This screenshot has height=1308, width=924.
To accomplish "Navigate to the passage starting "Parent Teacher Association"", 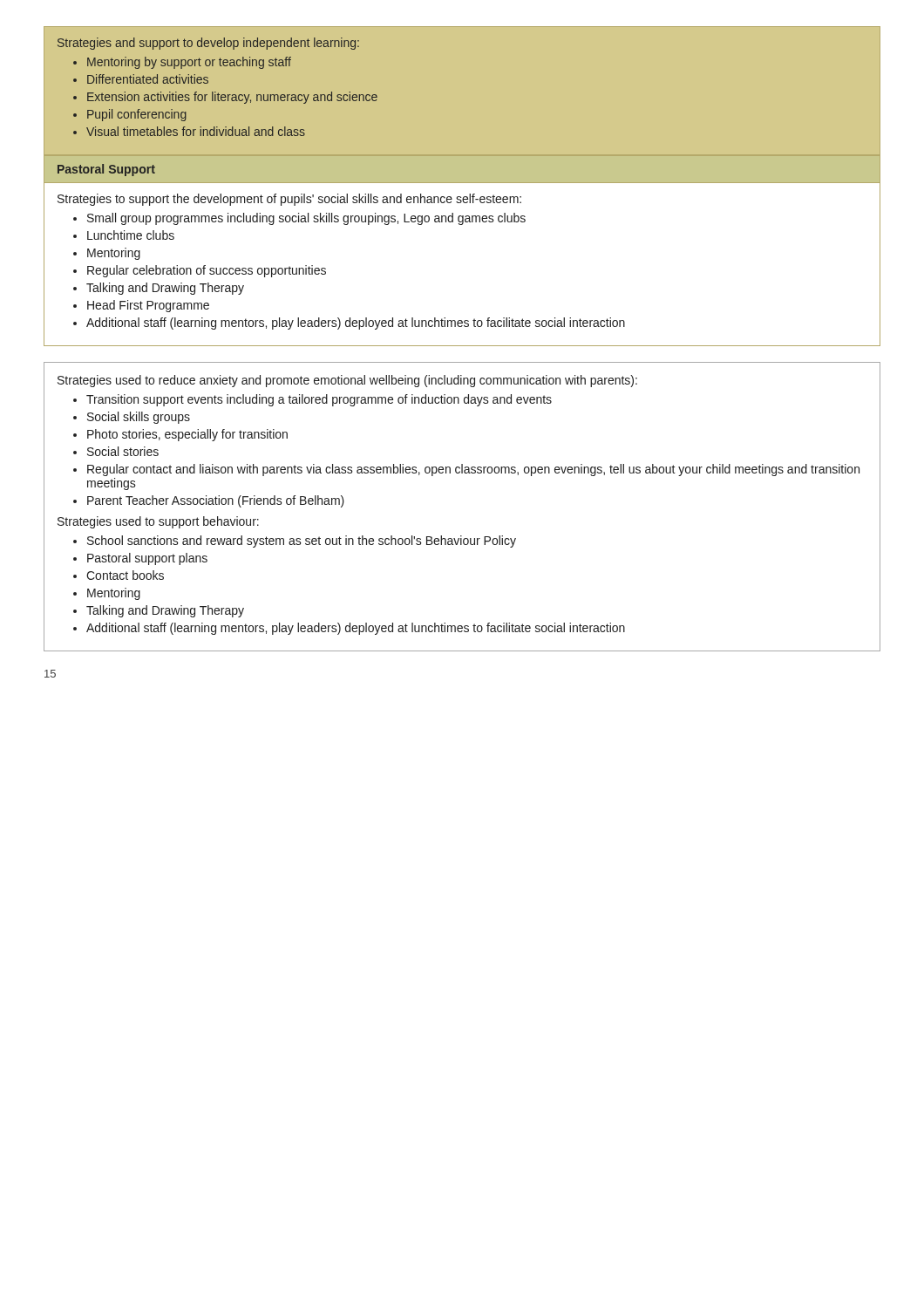I will [x=215, y=501].
